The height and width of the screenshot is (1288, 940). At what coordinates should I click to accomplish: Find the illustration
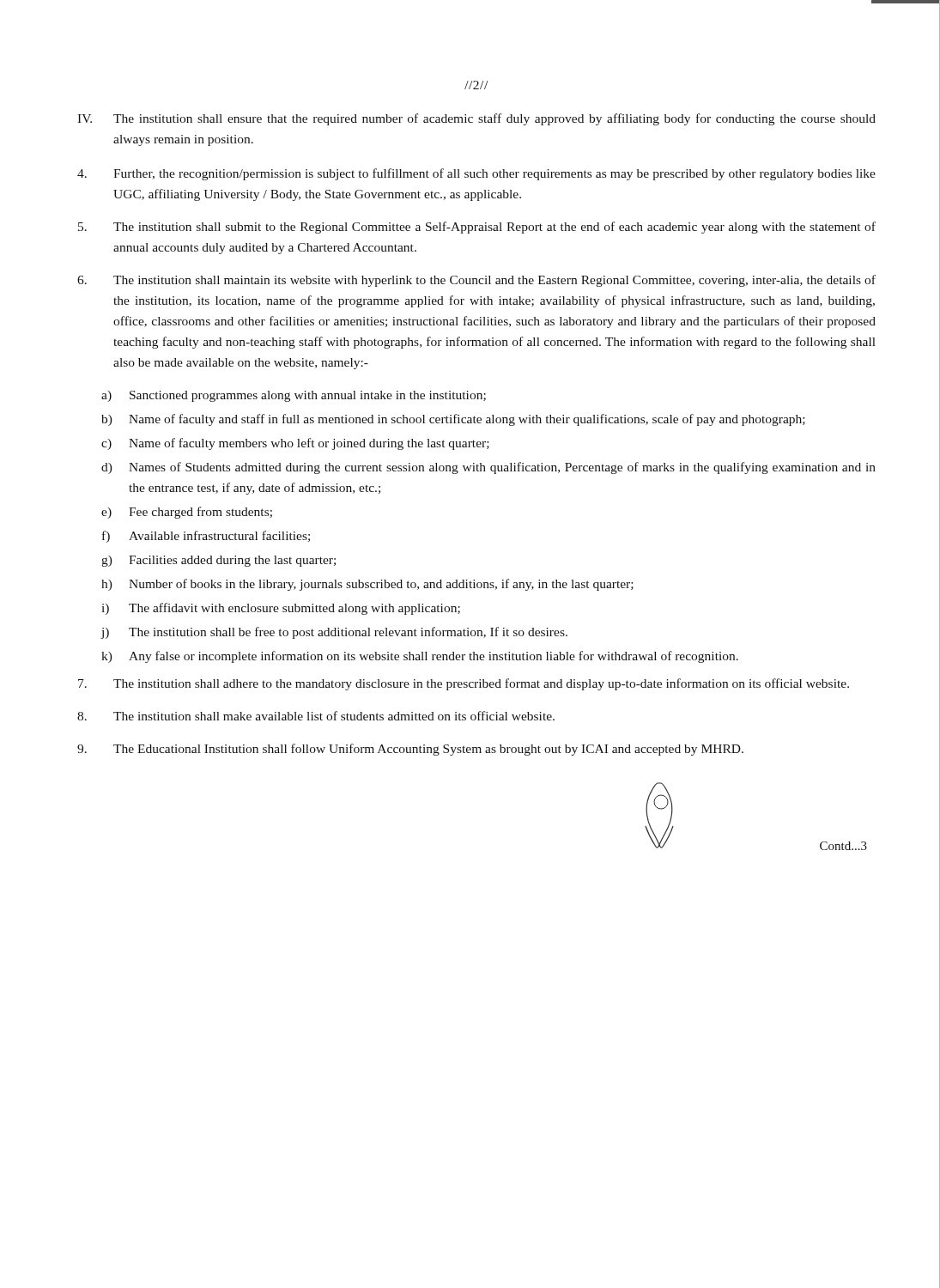pyautogui.click(x=661, y=817)
